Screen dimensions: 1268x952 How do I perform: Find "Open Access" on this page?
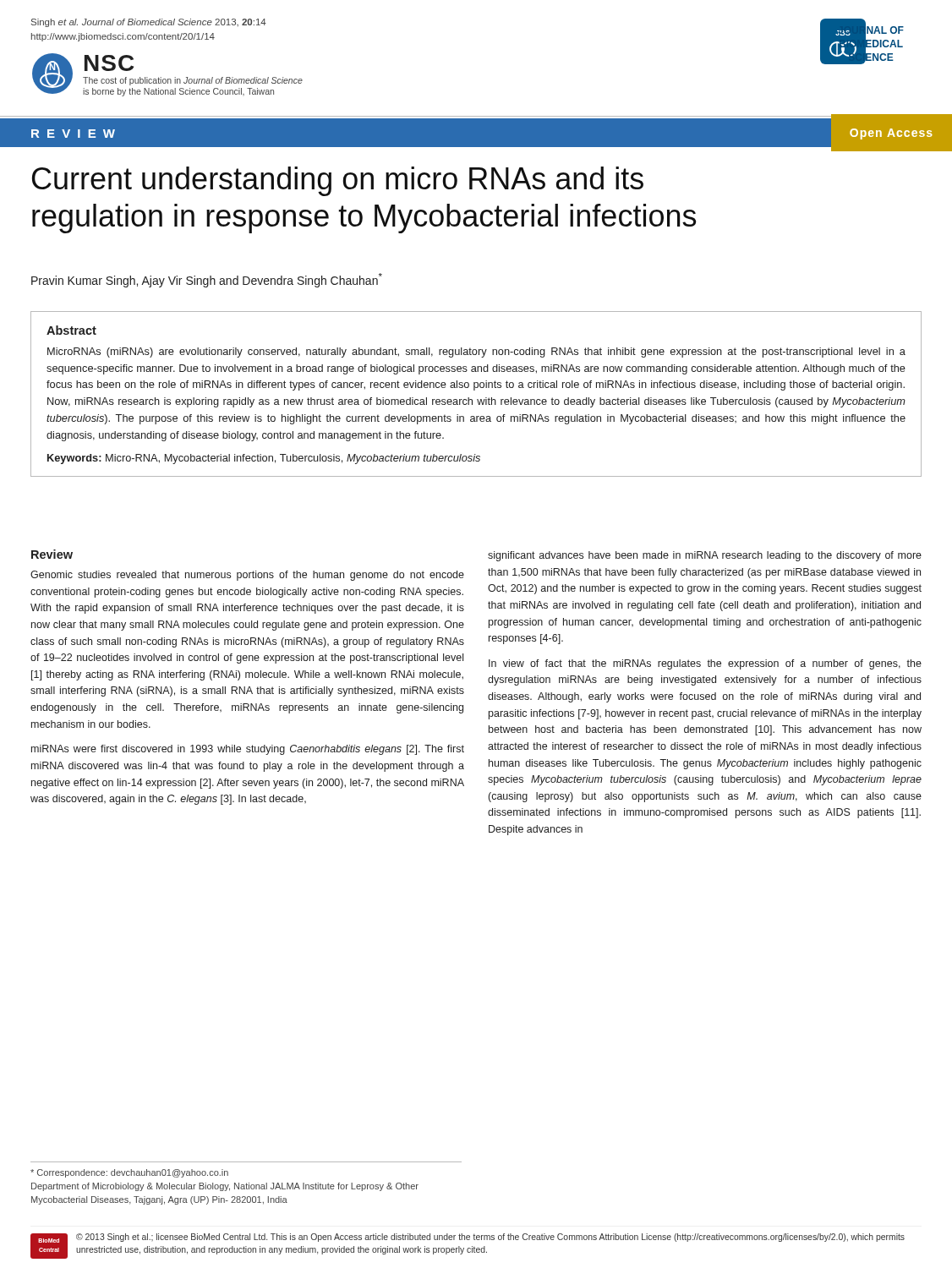[x=892, y=133]
